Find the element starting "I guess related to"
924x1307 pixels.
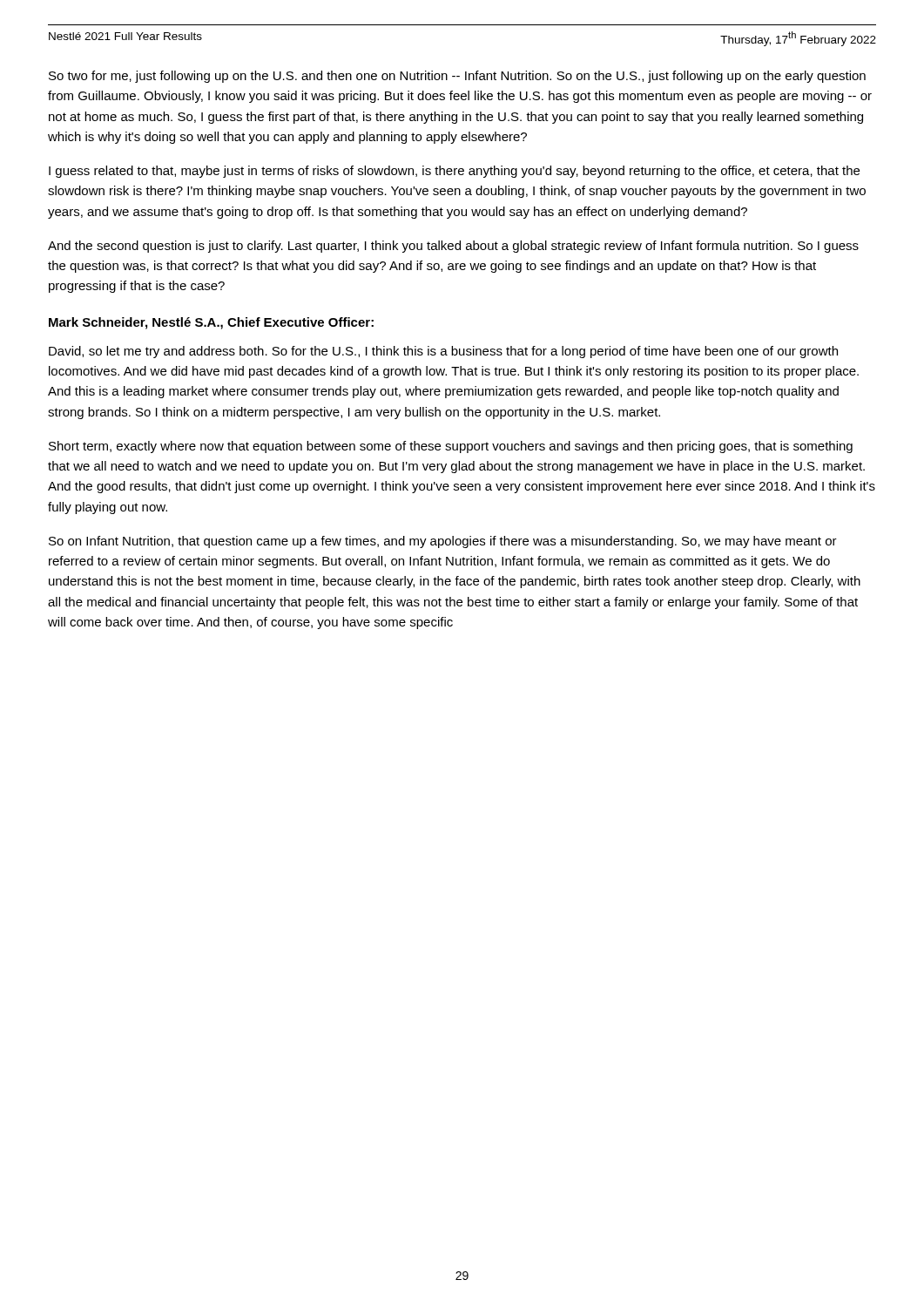(x=457, y=191)
